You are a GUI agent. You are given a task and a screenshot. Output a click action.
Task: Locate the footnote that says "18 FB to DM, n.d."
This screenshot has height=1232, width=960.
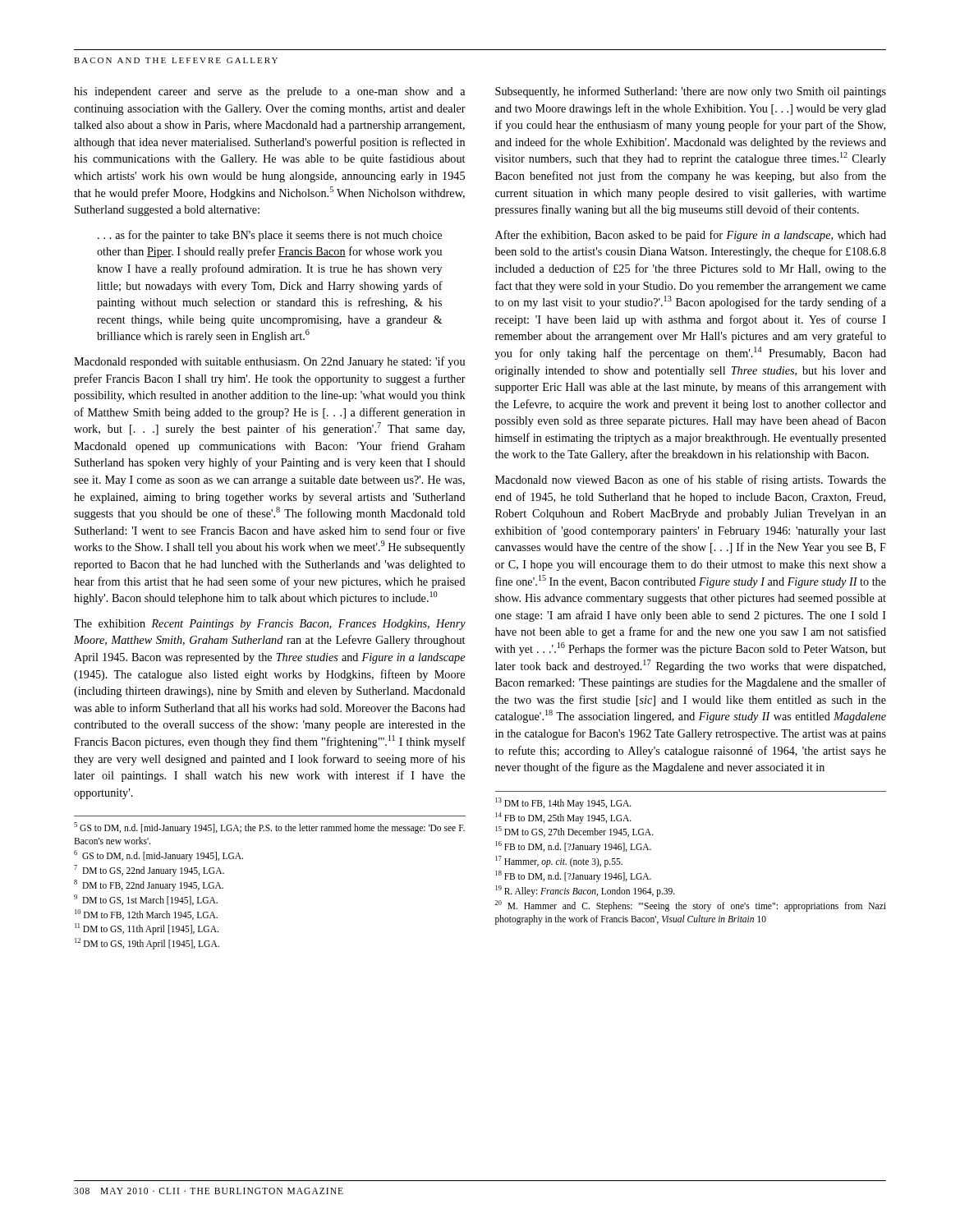pos(573,876)
